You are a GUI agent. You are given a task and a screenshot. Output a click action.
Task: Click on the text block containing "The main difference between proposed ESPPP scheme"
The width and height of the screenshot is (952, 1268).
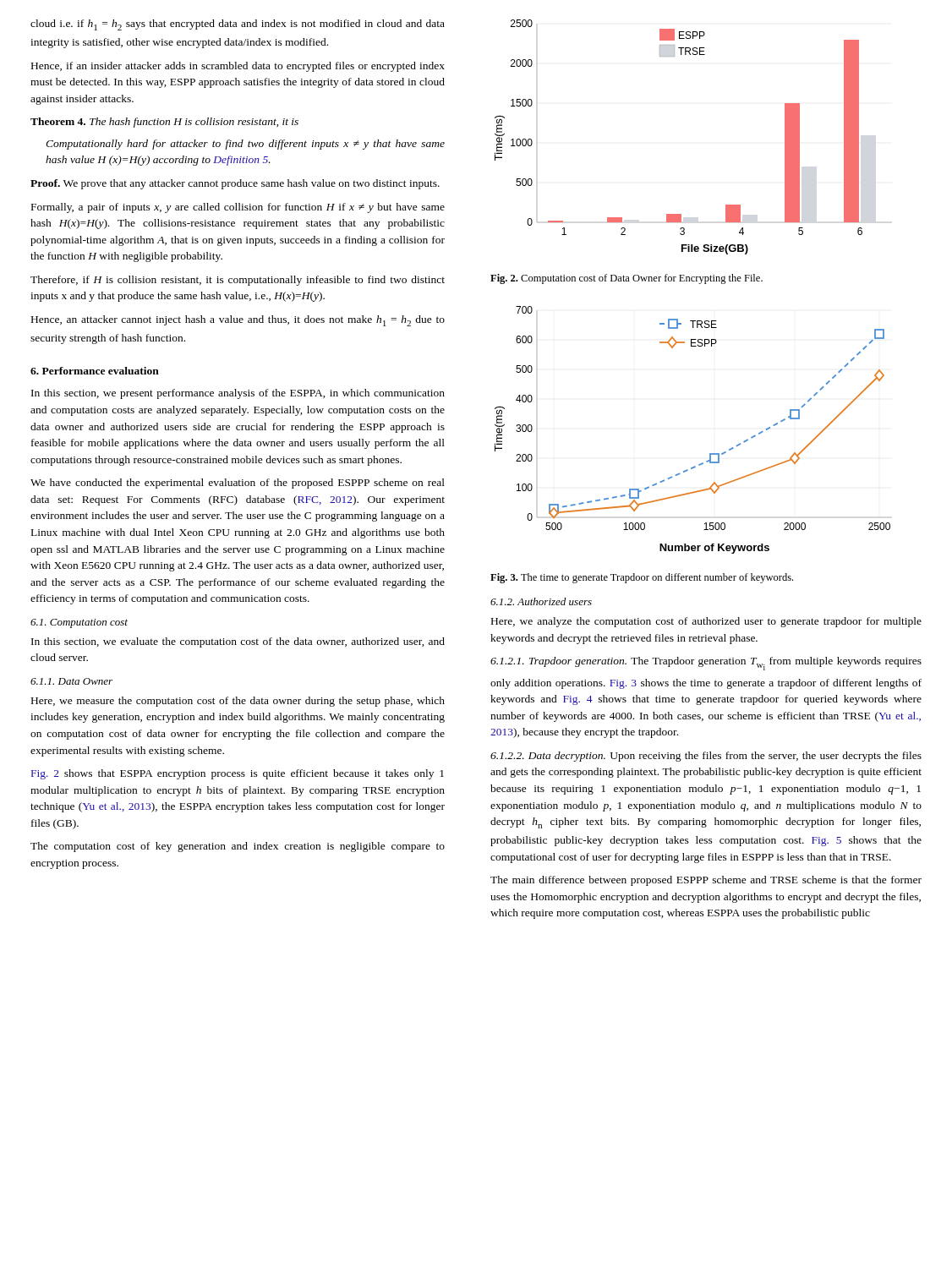click(706, 896)
